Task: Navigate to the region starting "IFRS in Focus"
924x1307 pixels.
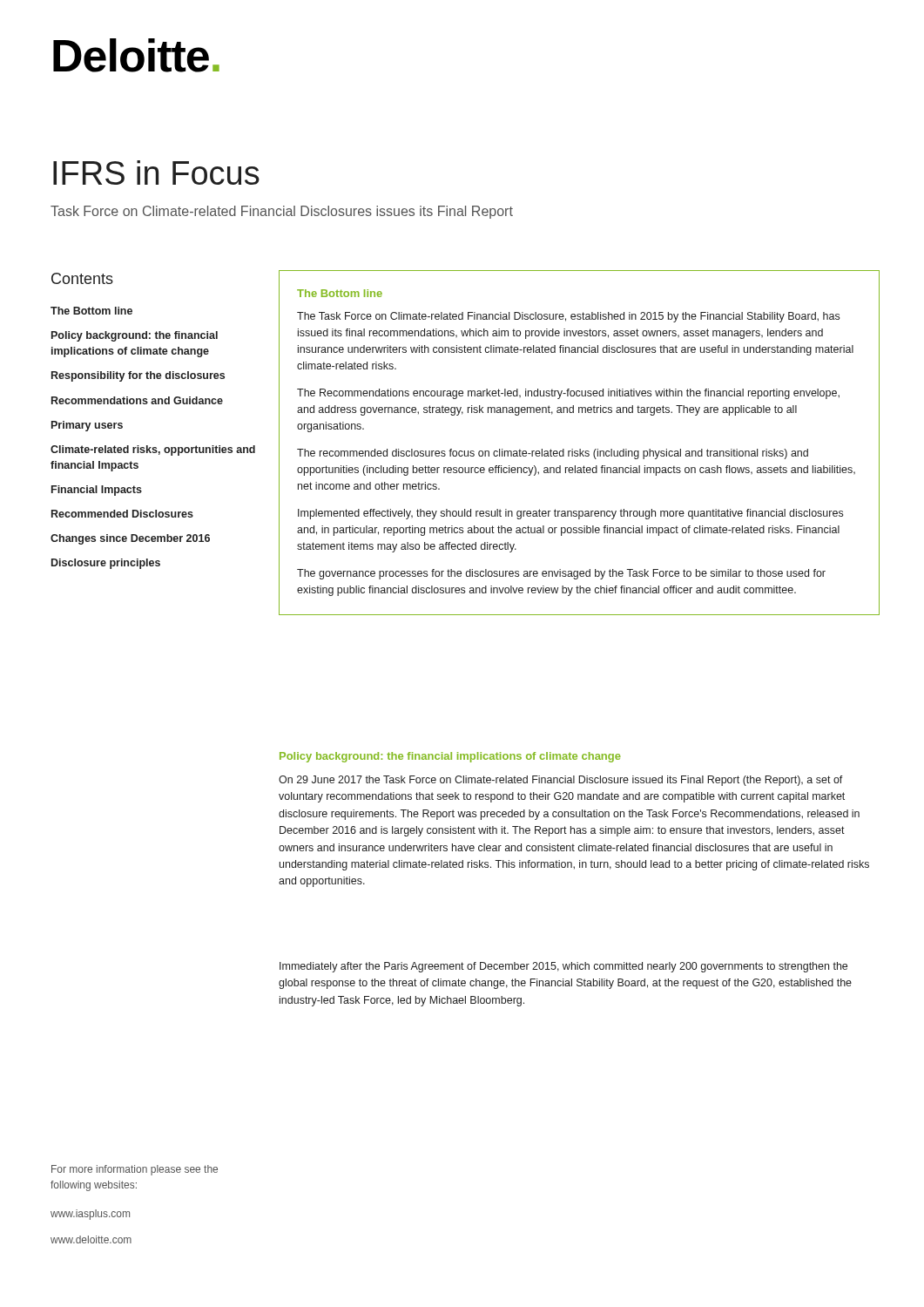Action: click(155, 173)
